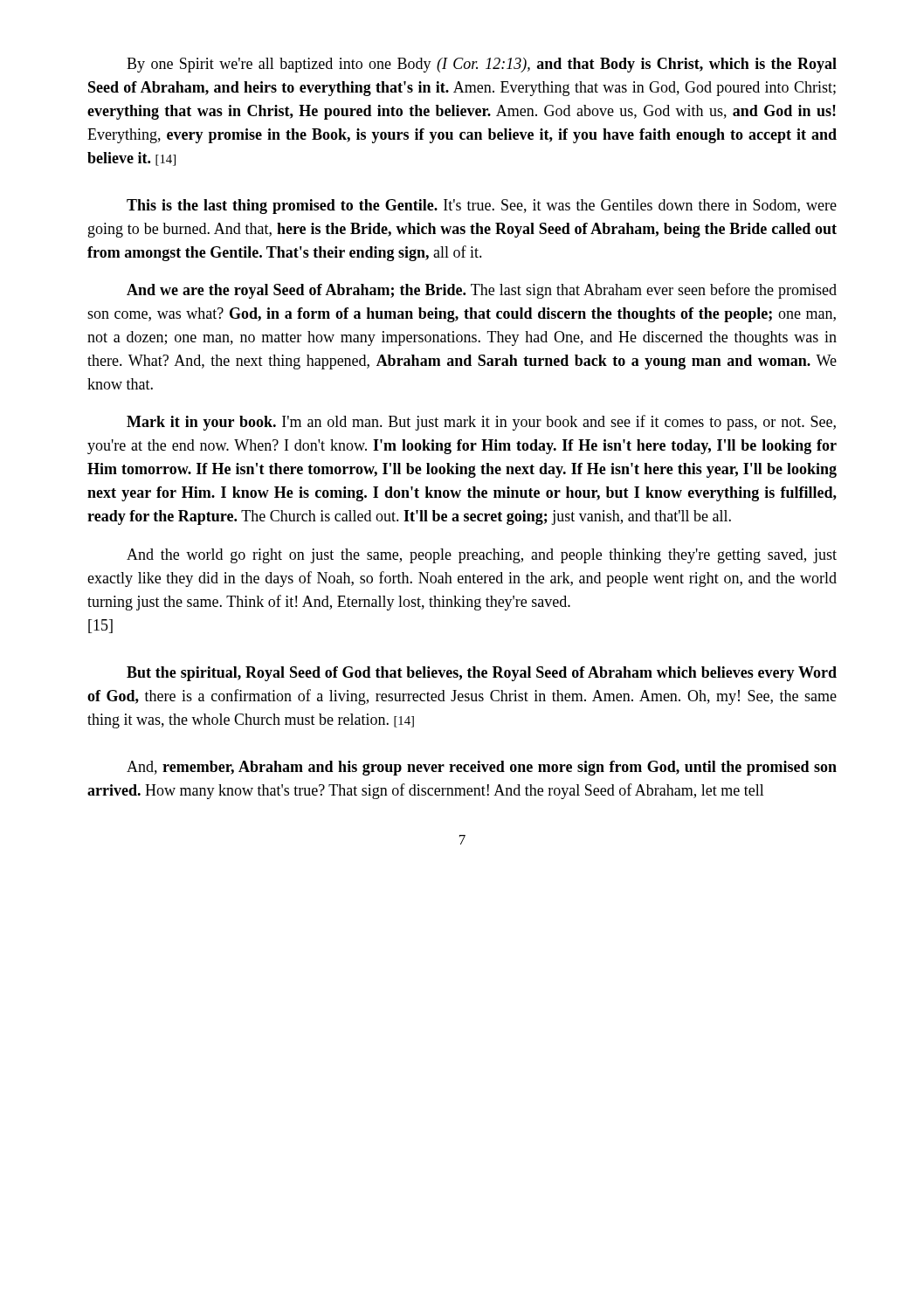Click on the passage starting "And, remember, Abraham and his group never received"
Screen dimensions: 1310x924
point(462,778)
